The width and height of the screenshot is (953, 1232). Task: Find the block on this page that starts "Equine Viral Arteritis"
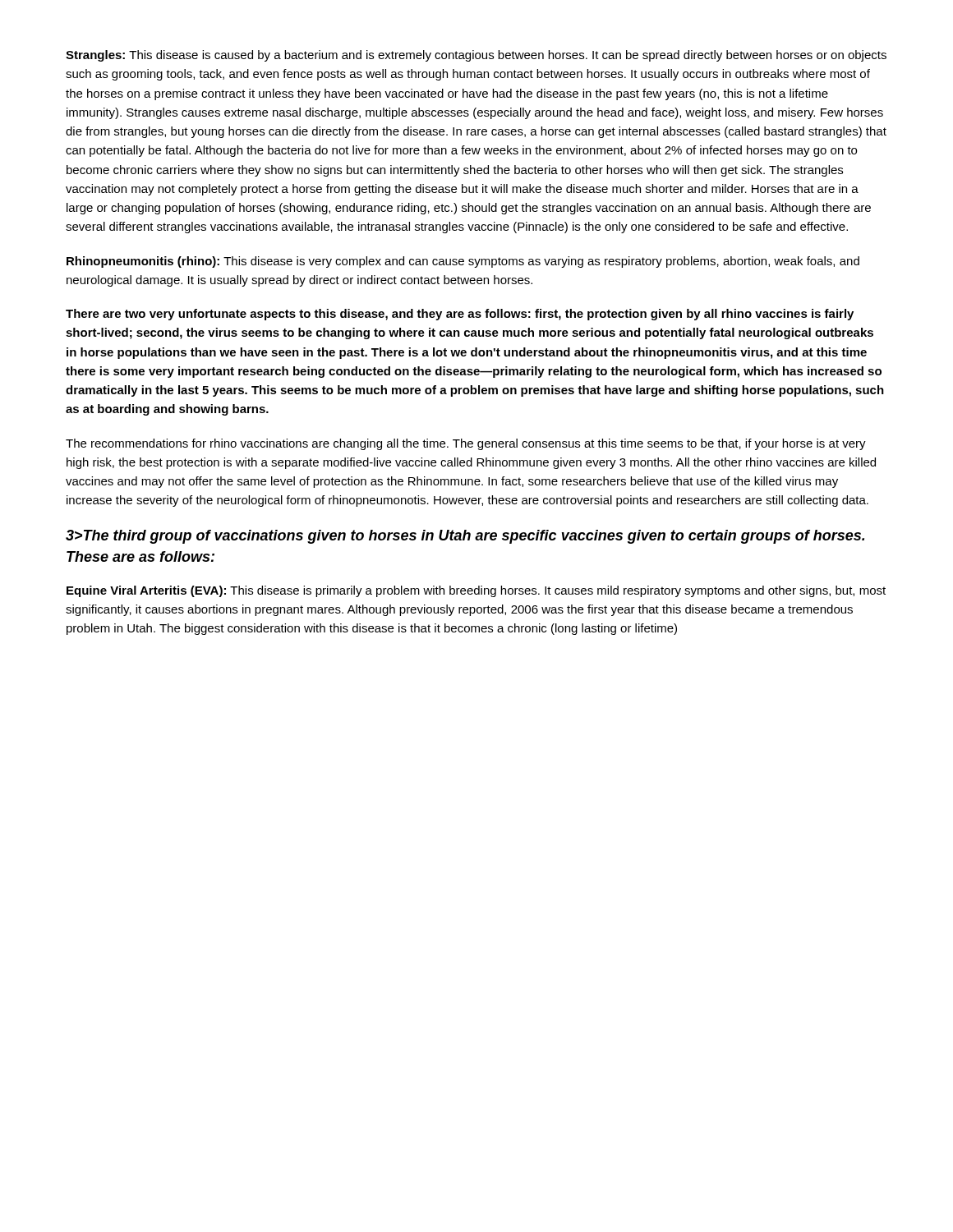(x=476, y=609)
